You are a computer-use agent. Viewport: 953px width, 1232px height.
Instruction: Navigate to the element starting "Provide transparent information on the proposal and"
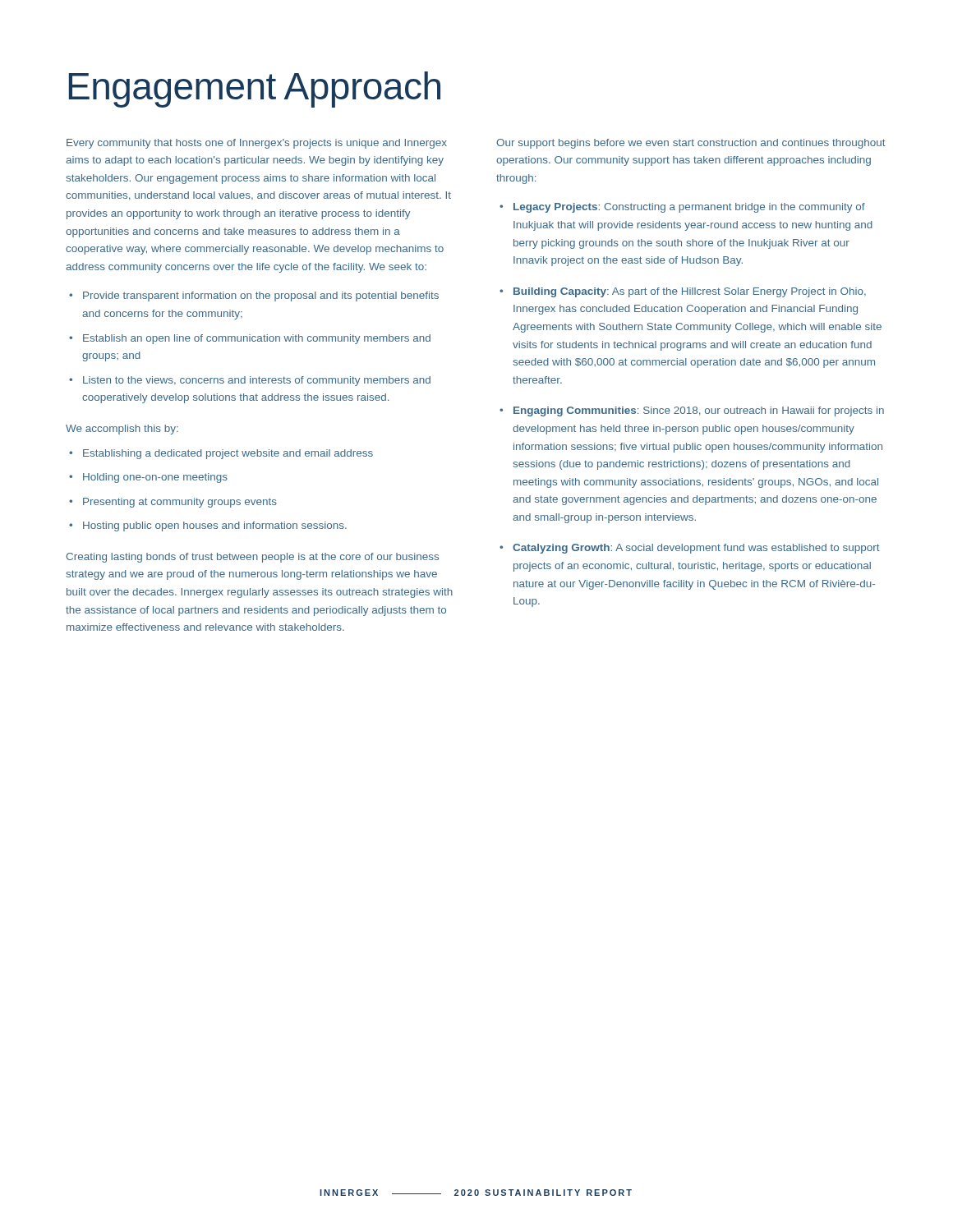pos(261,304)
